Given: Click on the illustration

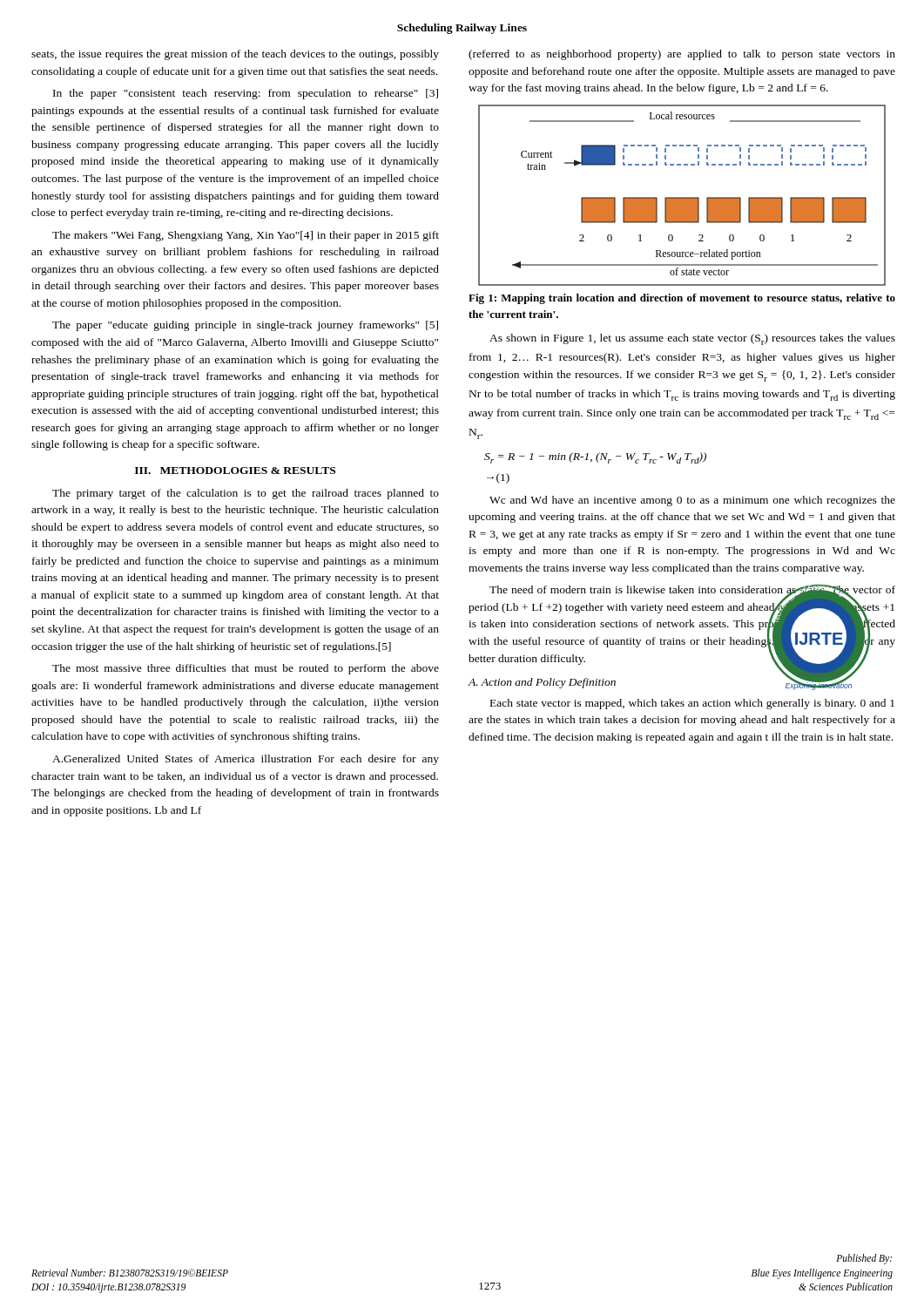Looking at the screenshot, I should tap(682, 195).
